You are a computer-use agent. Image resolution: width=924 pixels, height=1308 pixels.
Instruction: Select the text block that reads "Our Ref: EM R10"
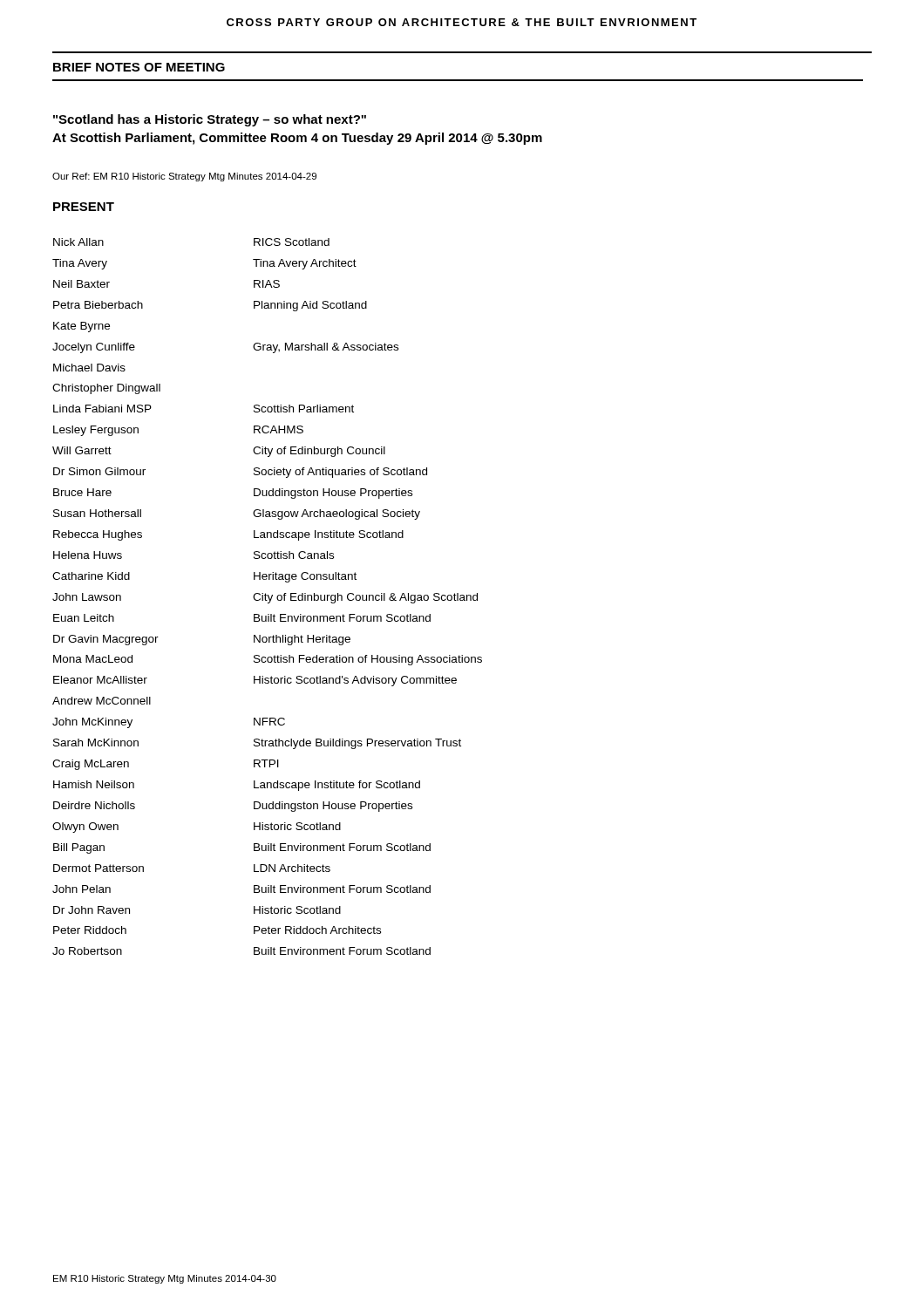coord(185,176)
